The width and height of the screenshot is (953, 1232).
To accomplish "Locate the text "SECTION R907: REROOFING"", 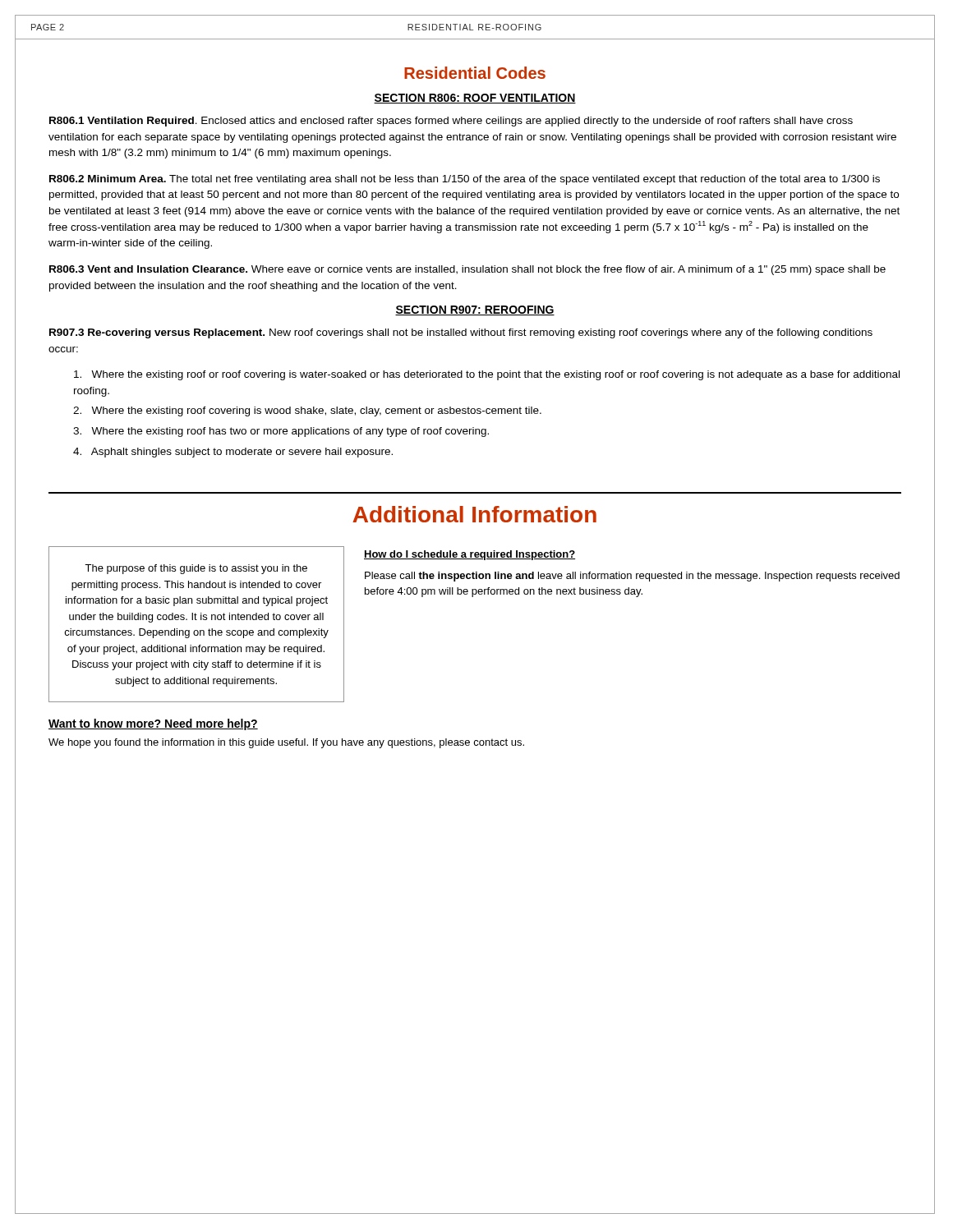I will coord(475,310).
